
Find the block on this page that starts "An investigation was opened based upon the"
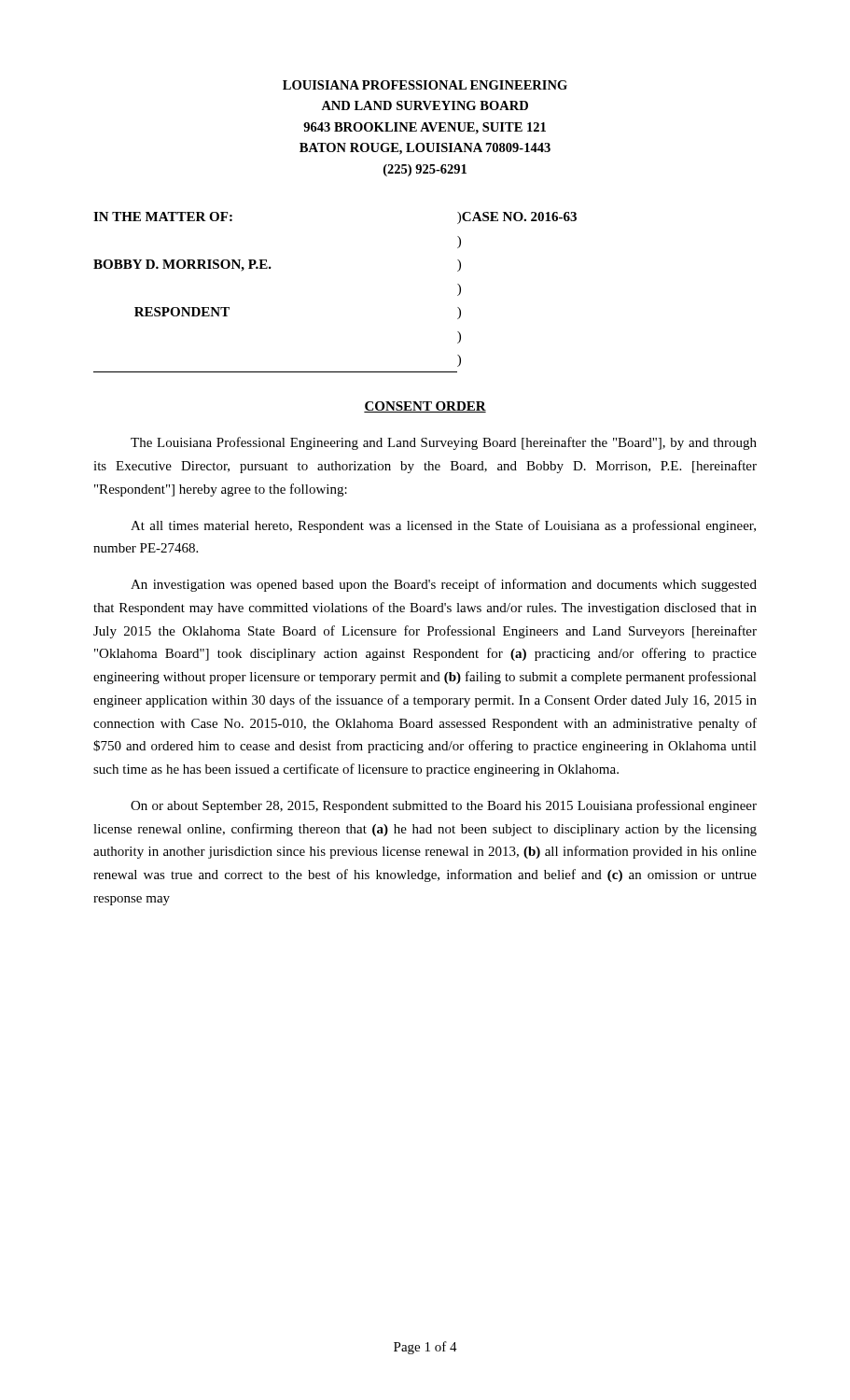[x=425, y=677]
